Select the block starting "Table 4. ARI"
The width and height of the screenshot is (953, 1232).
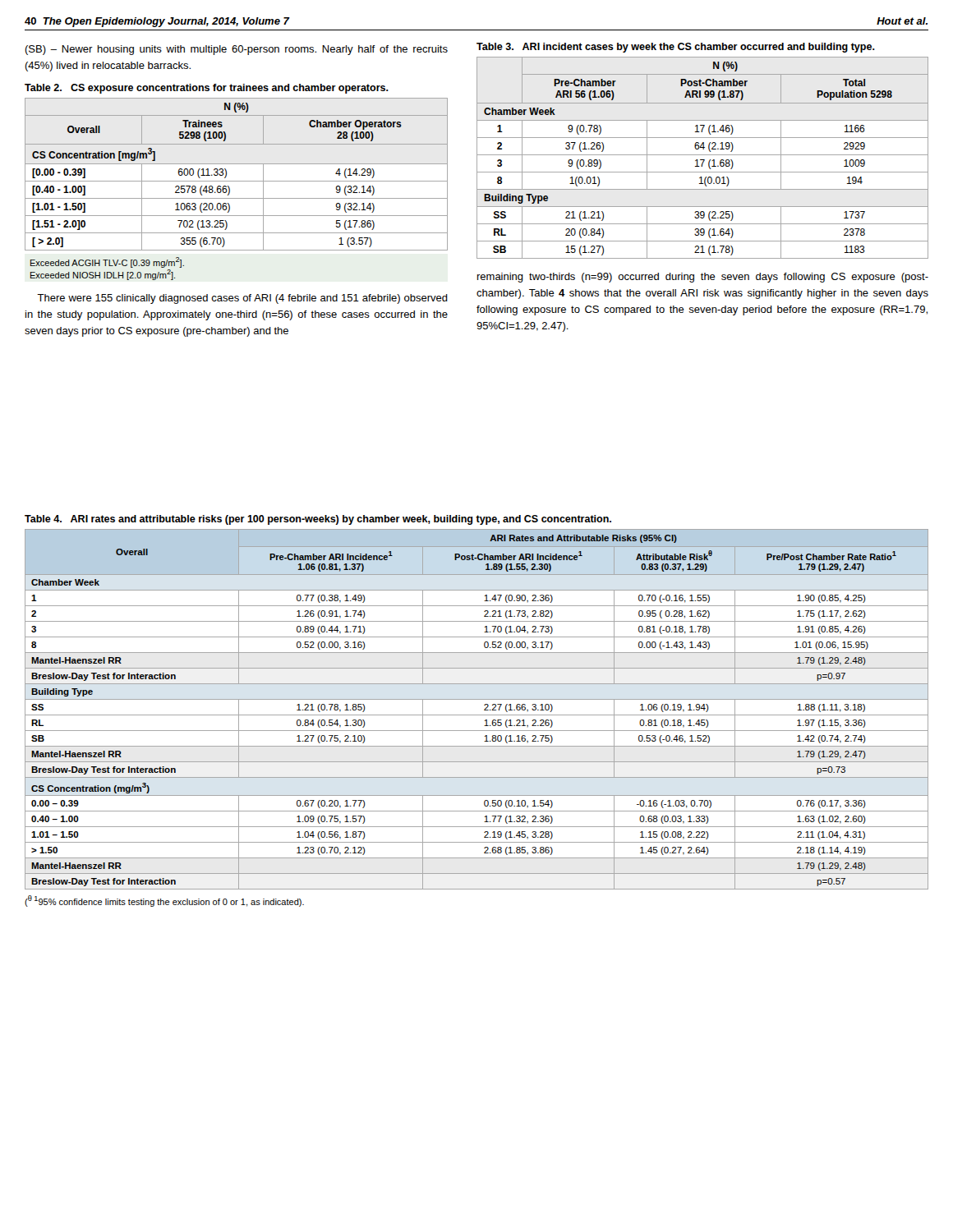pos(318,519)
